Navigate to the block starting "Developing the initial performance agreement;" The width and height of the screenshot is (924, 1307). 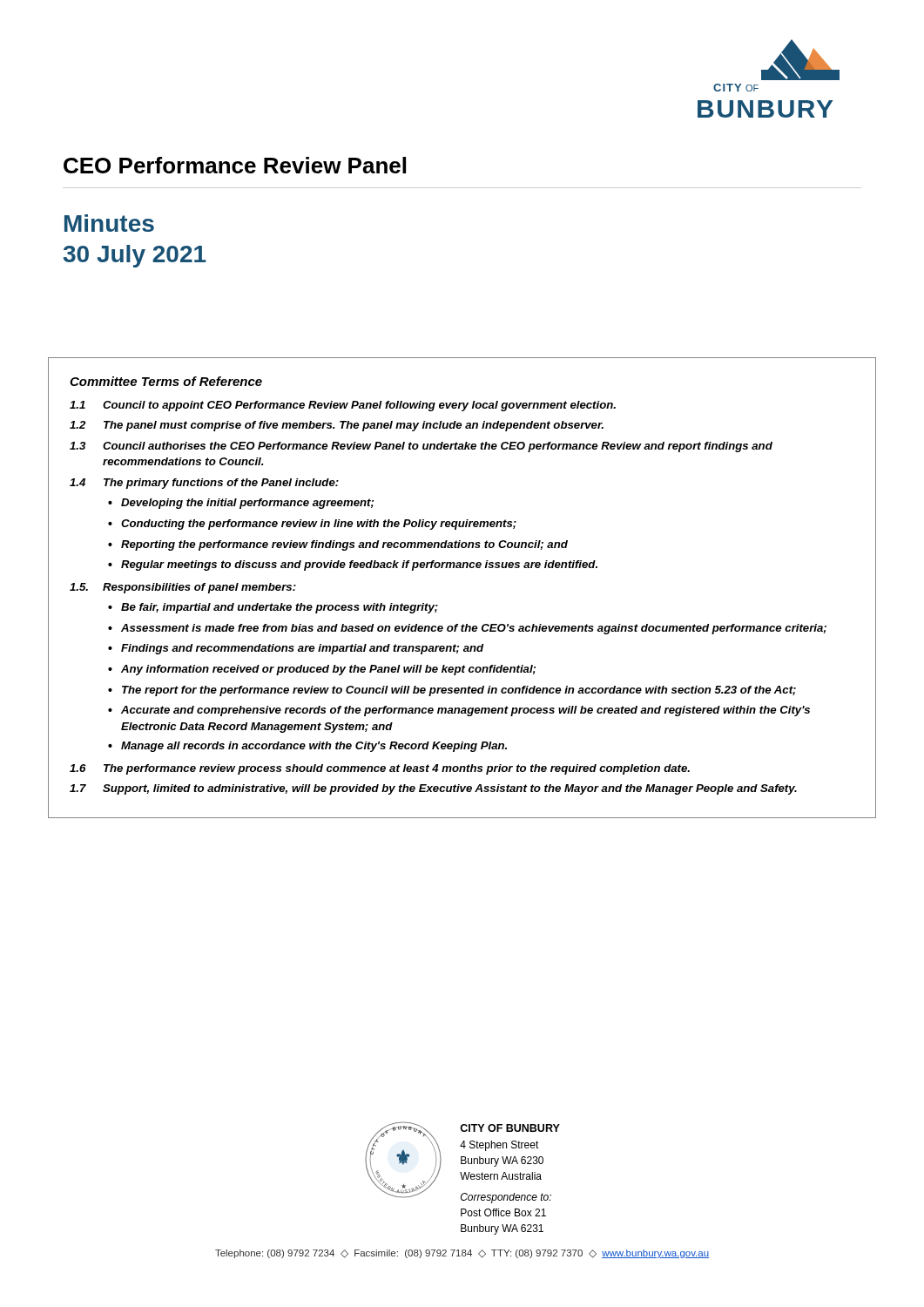[248, 503]
